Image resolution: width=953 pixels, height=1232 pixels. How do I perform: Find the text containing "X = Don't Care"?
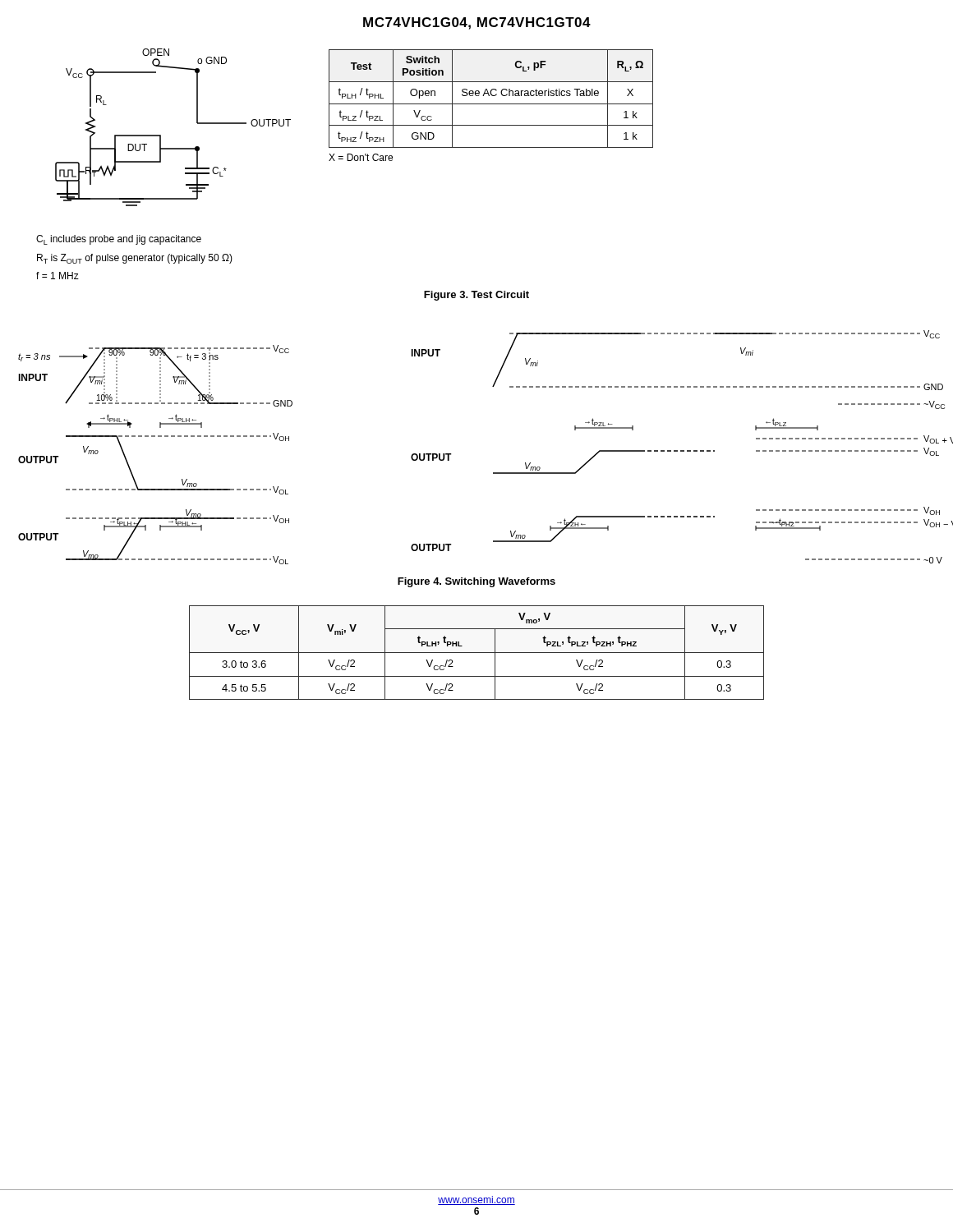(x=361, y=158)
